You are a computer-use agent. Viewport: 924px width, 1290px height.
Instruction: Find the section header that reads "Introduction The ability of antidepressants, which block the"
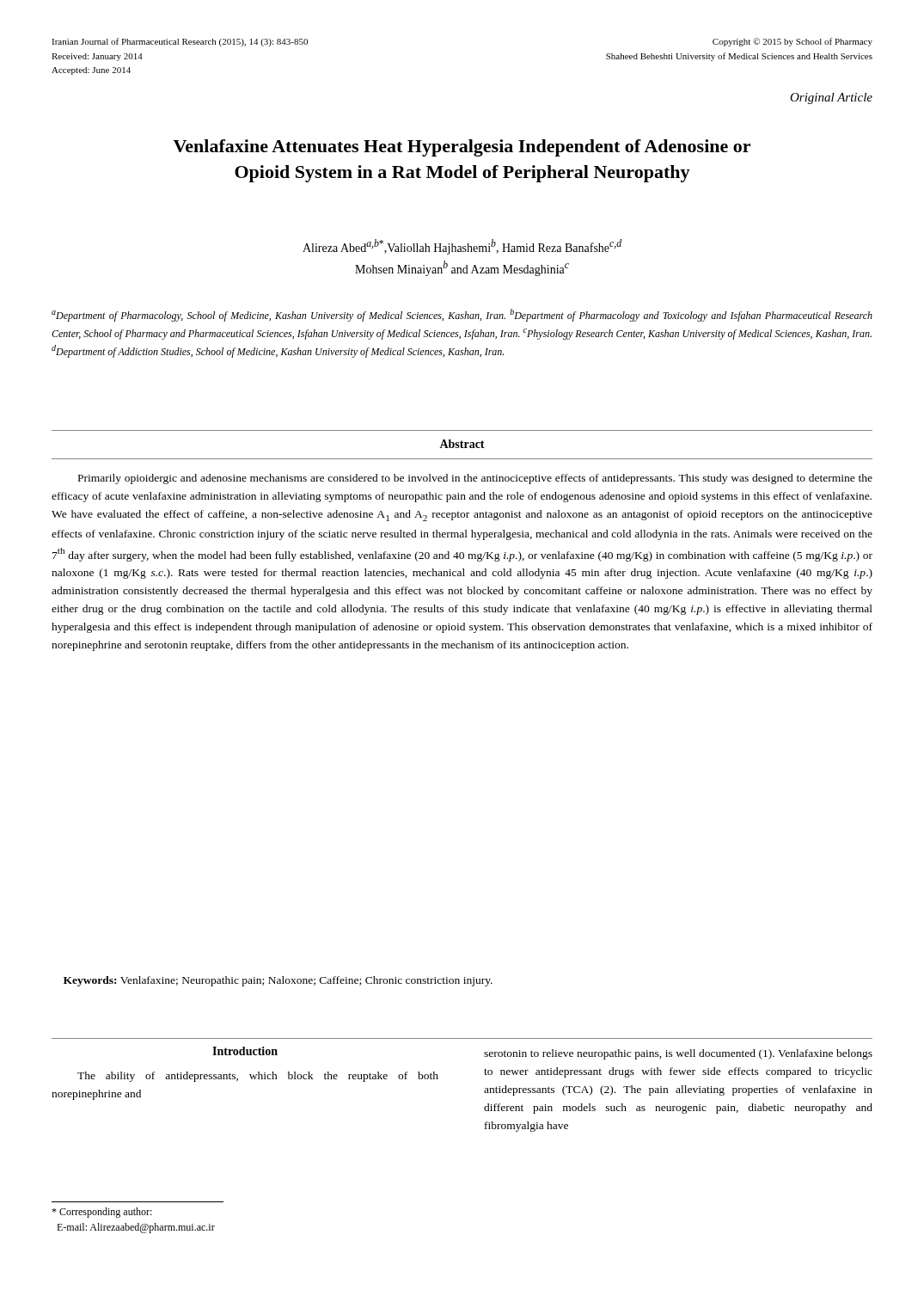245,1074
